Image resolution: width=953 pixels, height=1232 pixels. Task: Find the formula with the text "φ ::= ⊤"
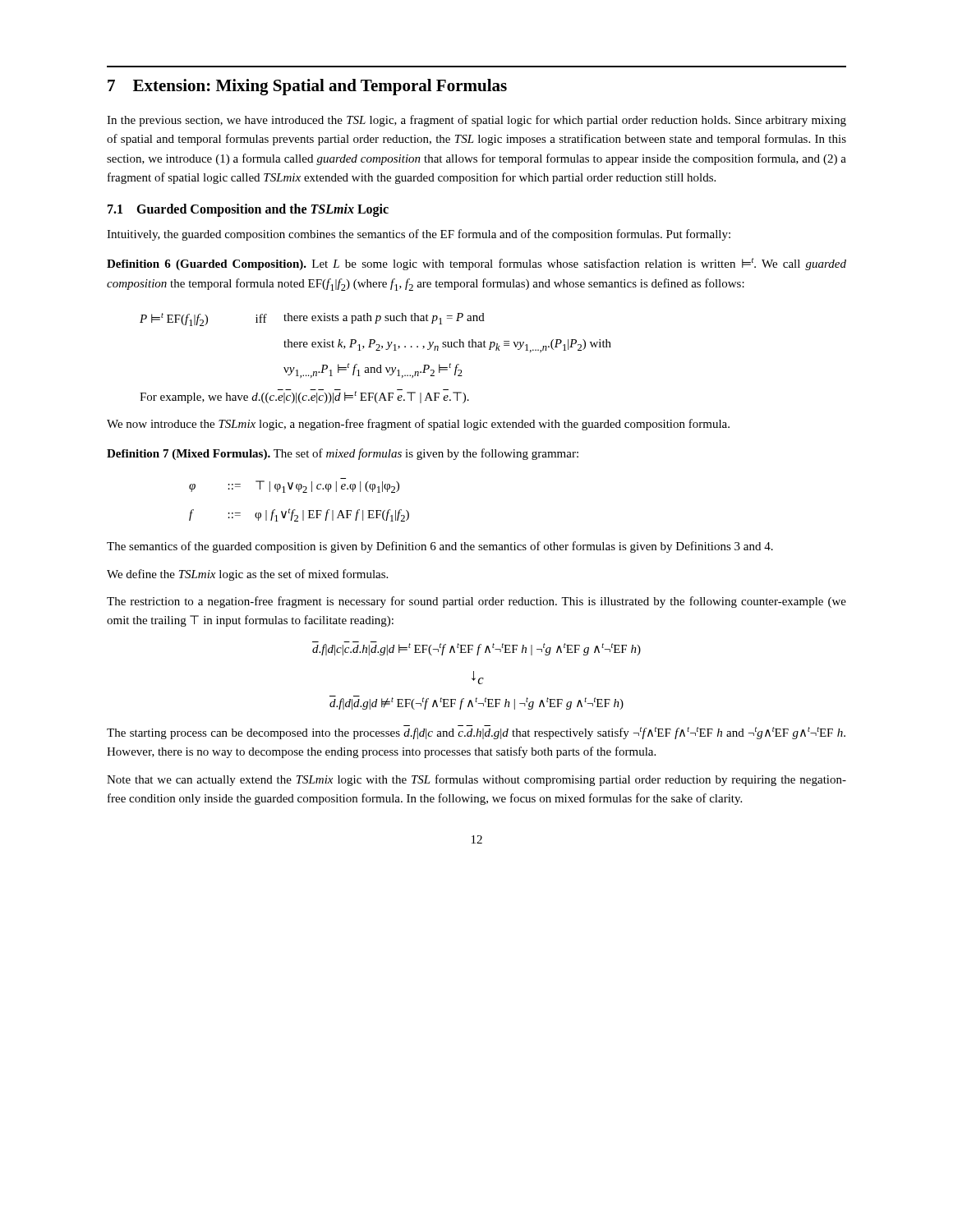coord(294,487)
